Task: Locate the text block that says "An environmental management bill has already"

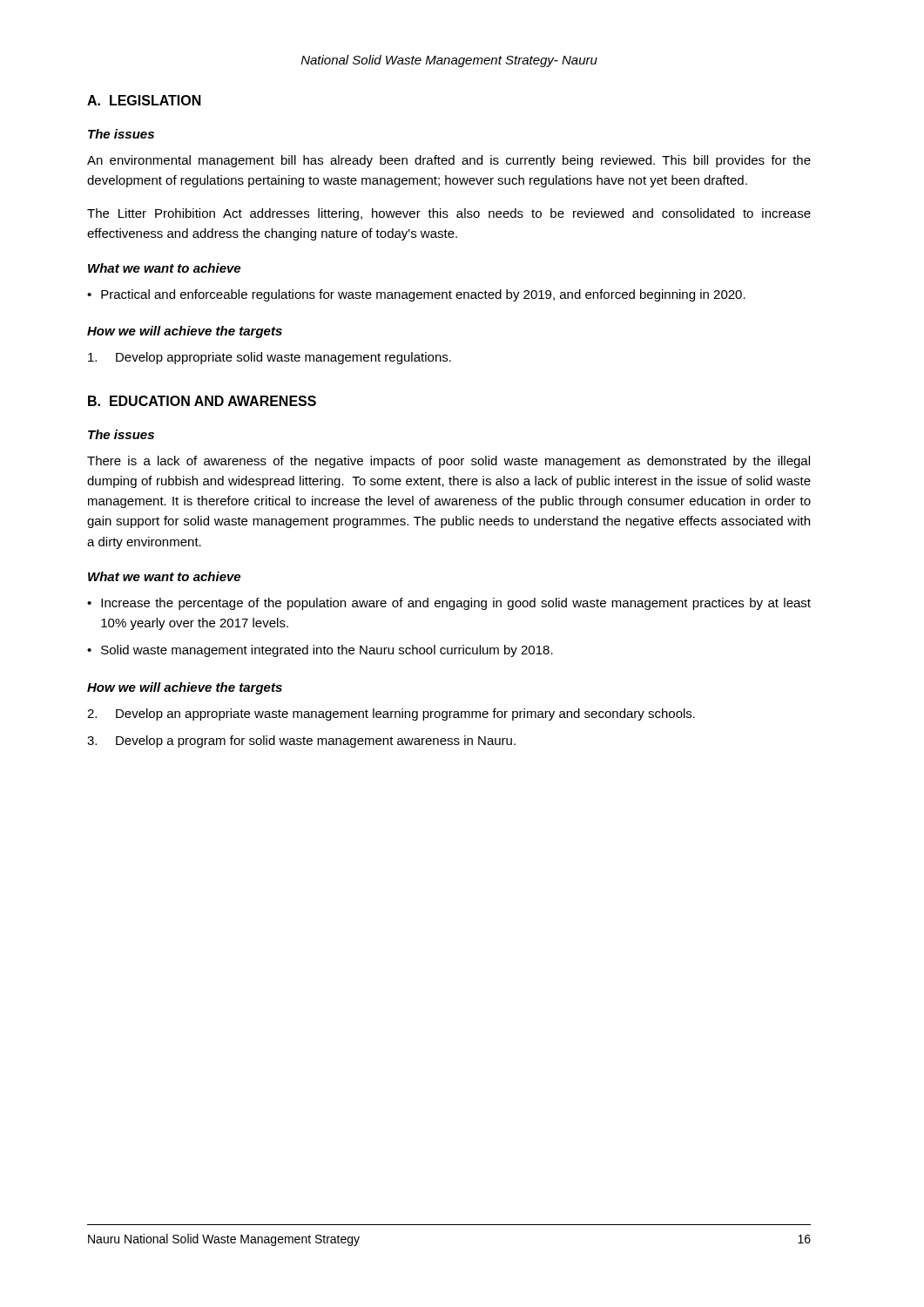Action: coord(449,170)
